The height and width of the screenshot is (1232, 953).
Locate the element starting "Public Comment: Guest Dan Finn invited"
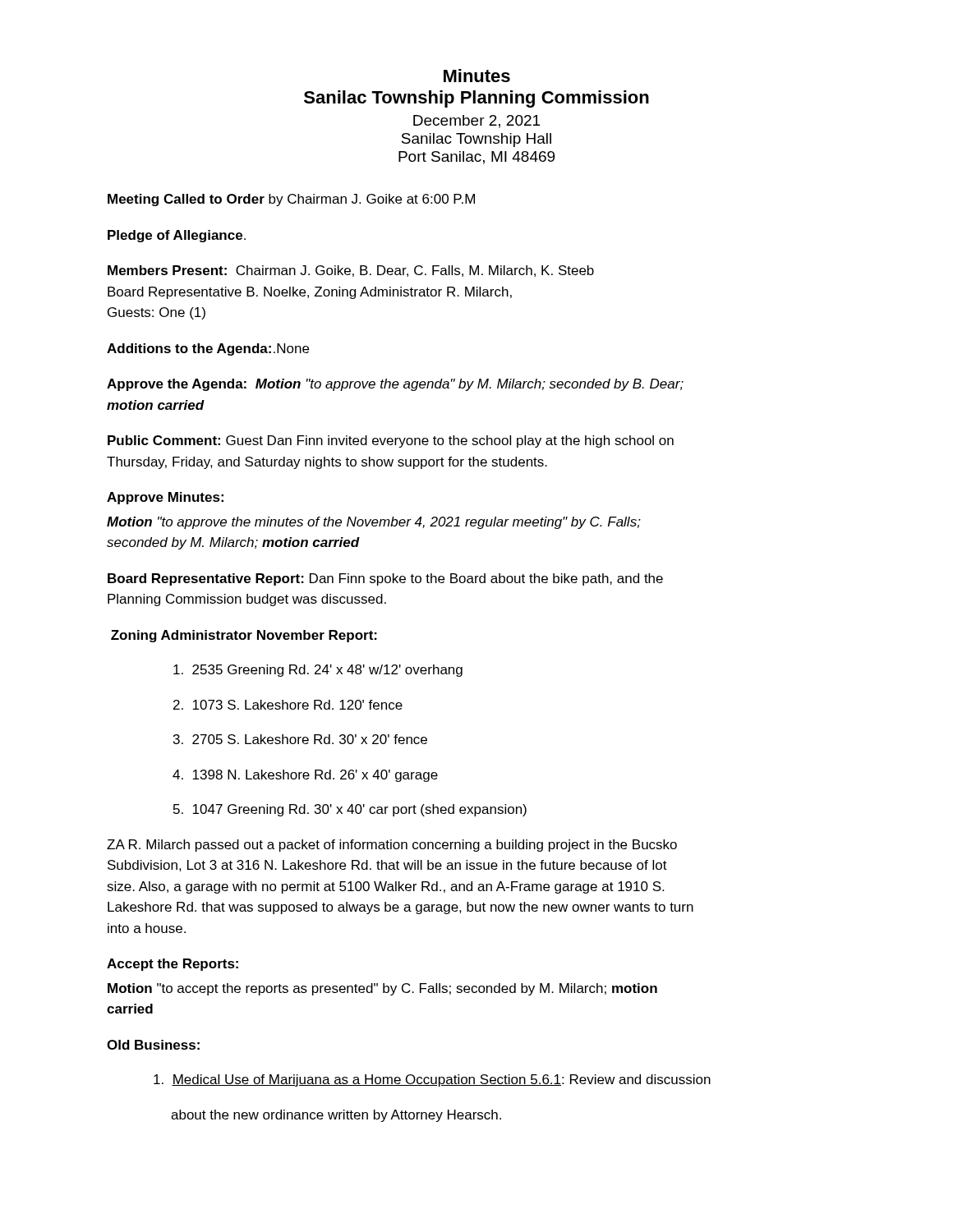(476, 451)
